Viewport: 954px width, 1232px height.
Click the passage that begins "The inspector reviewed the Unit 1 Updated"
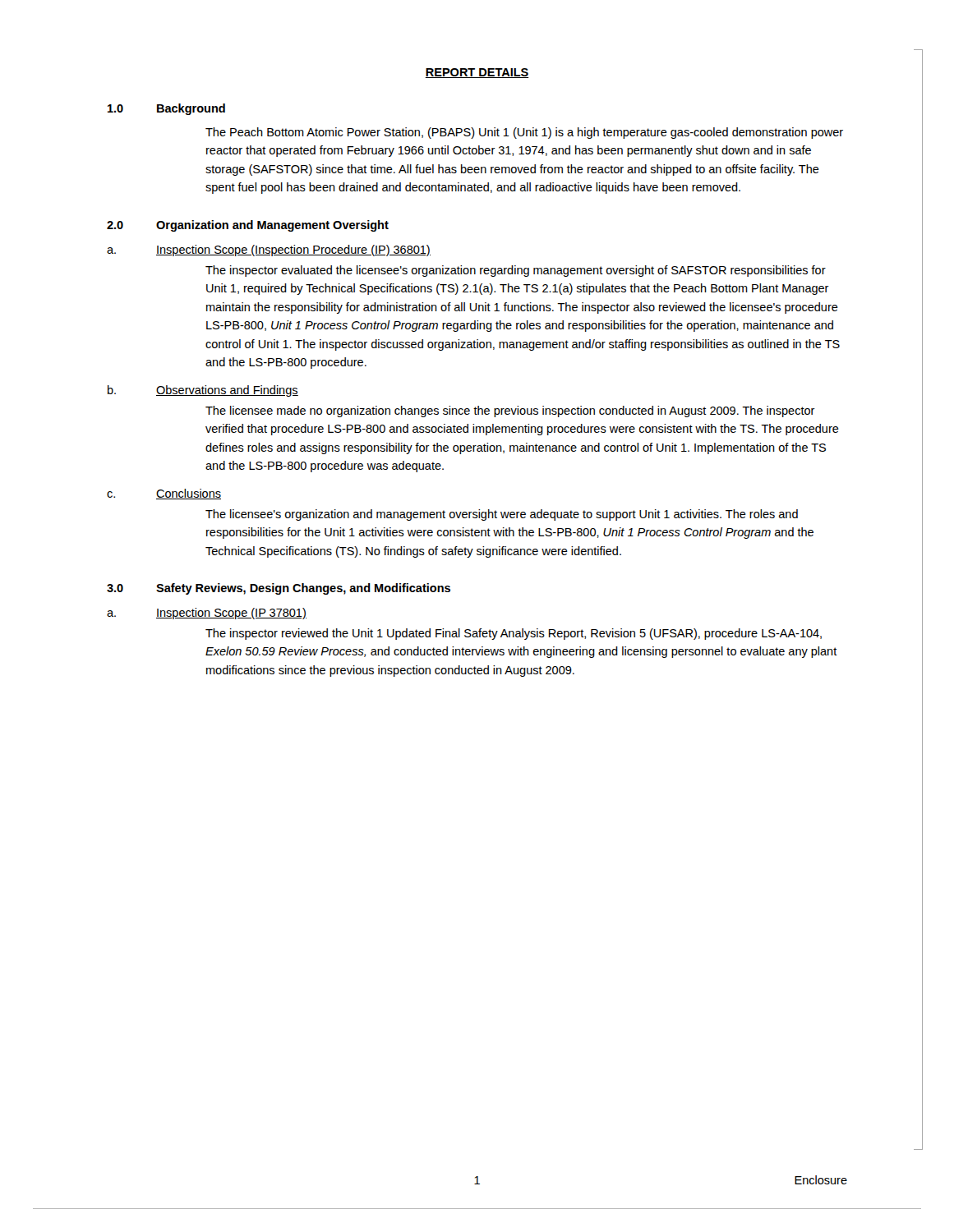click(521, 652)
